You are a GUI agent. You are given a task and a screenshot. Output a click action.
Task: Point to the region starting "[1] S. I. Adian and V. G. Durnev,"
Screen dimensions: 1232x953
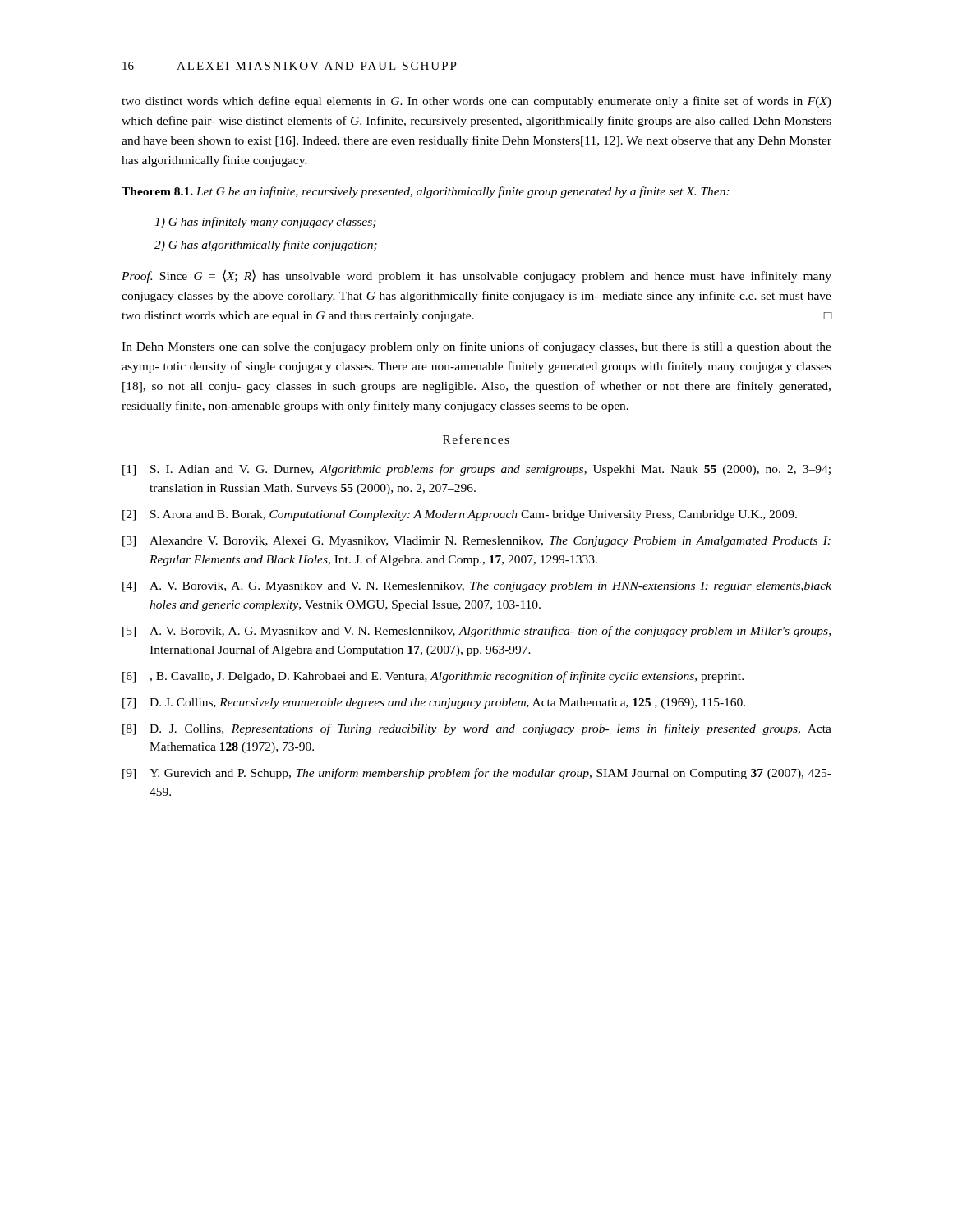tap(476, 479)
